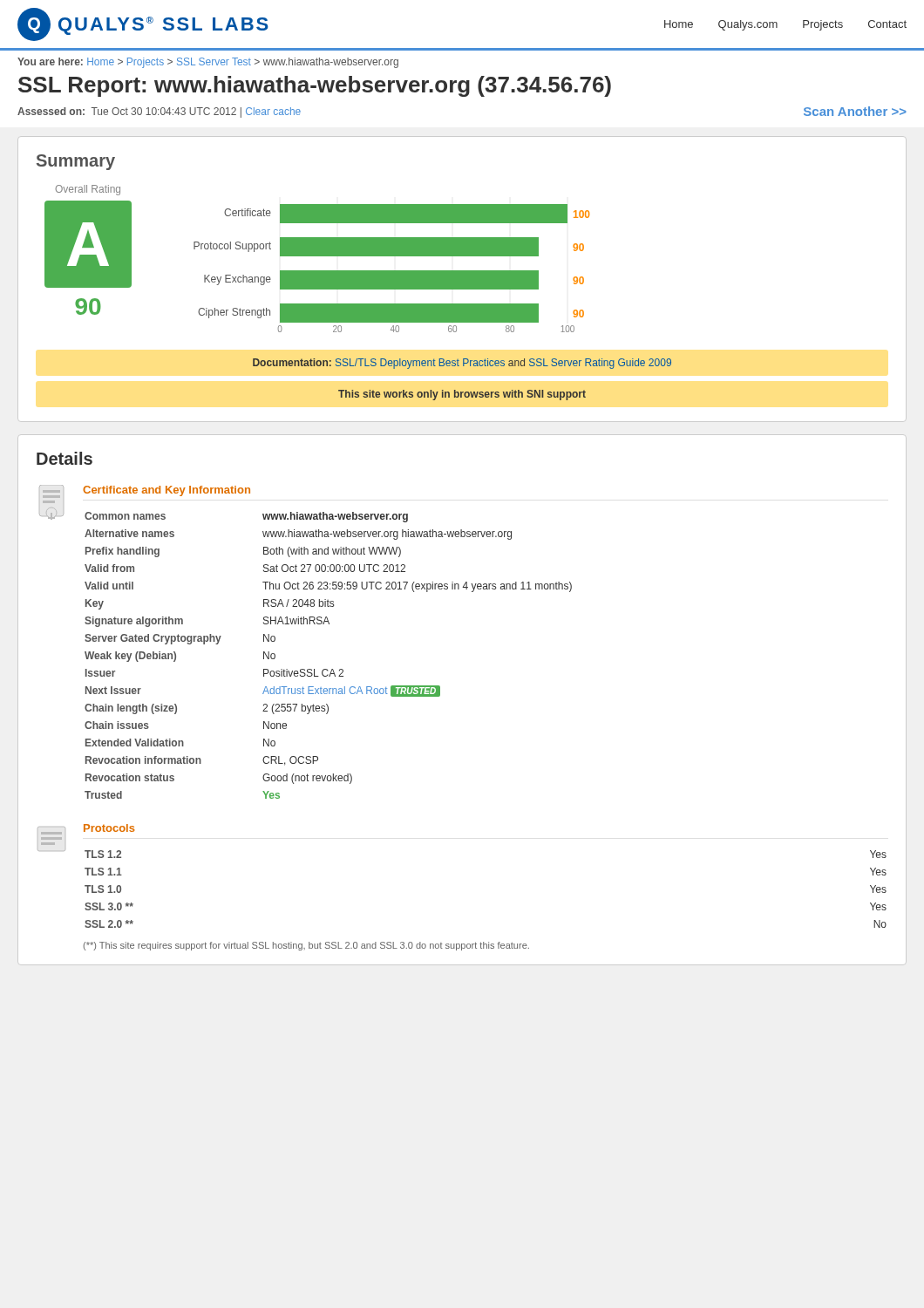Locate the text "Certificate and Key Information"
Viewport: 924px width, 1308px height.
pyautogui.click(x=167, y=490)
